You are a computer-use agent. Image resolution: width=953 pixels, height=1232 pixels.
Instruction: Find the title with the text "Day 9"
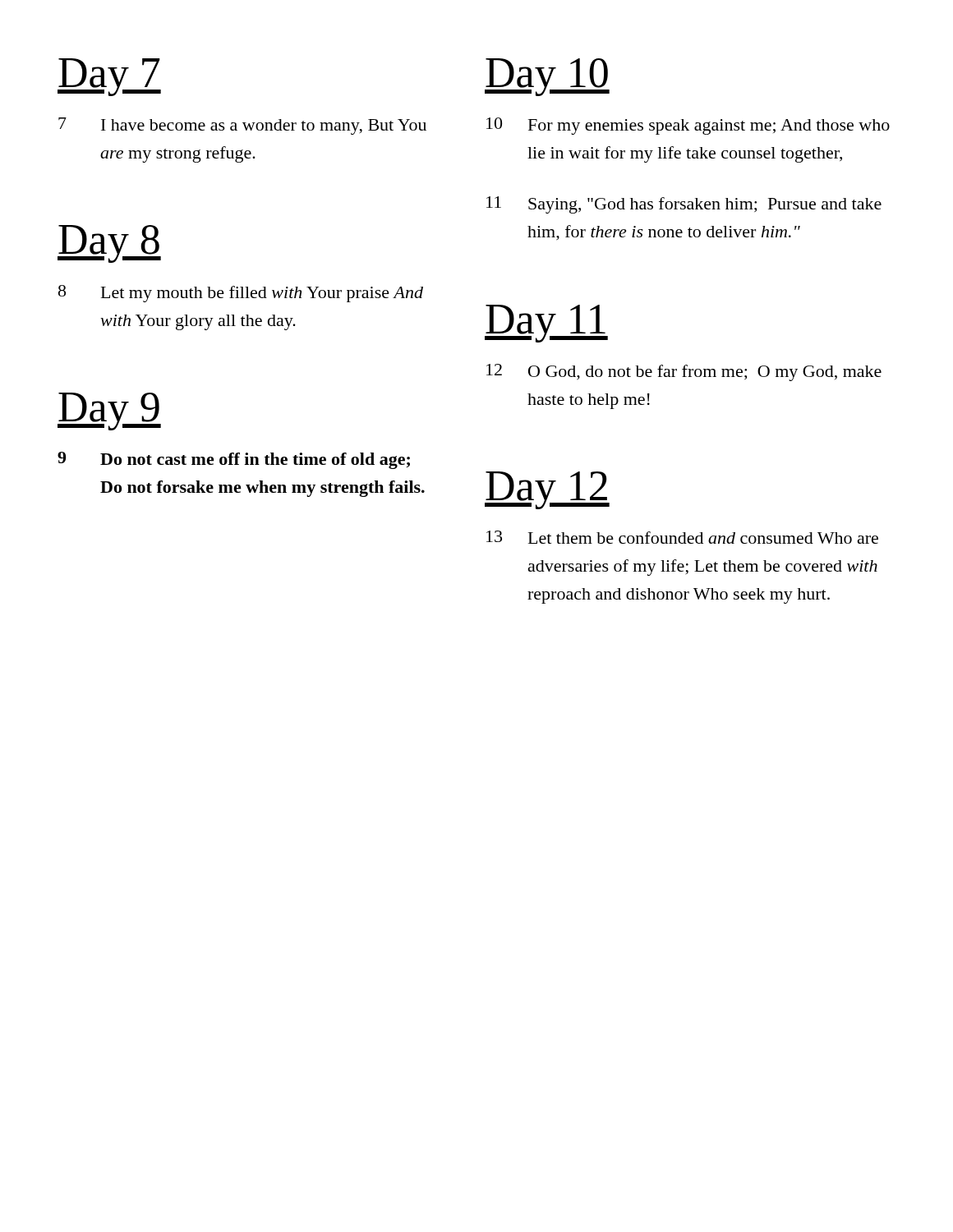(109, 407)
